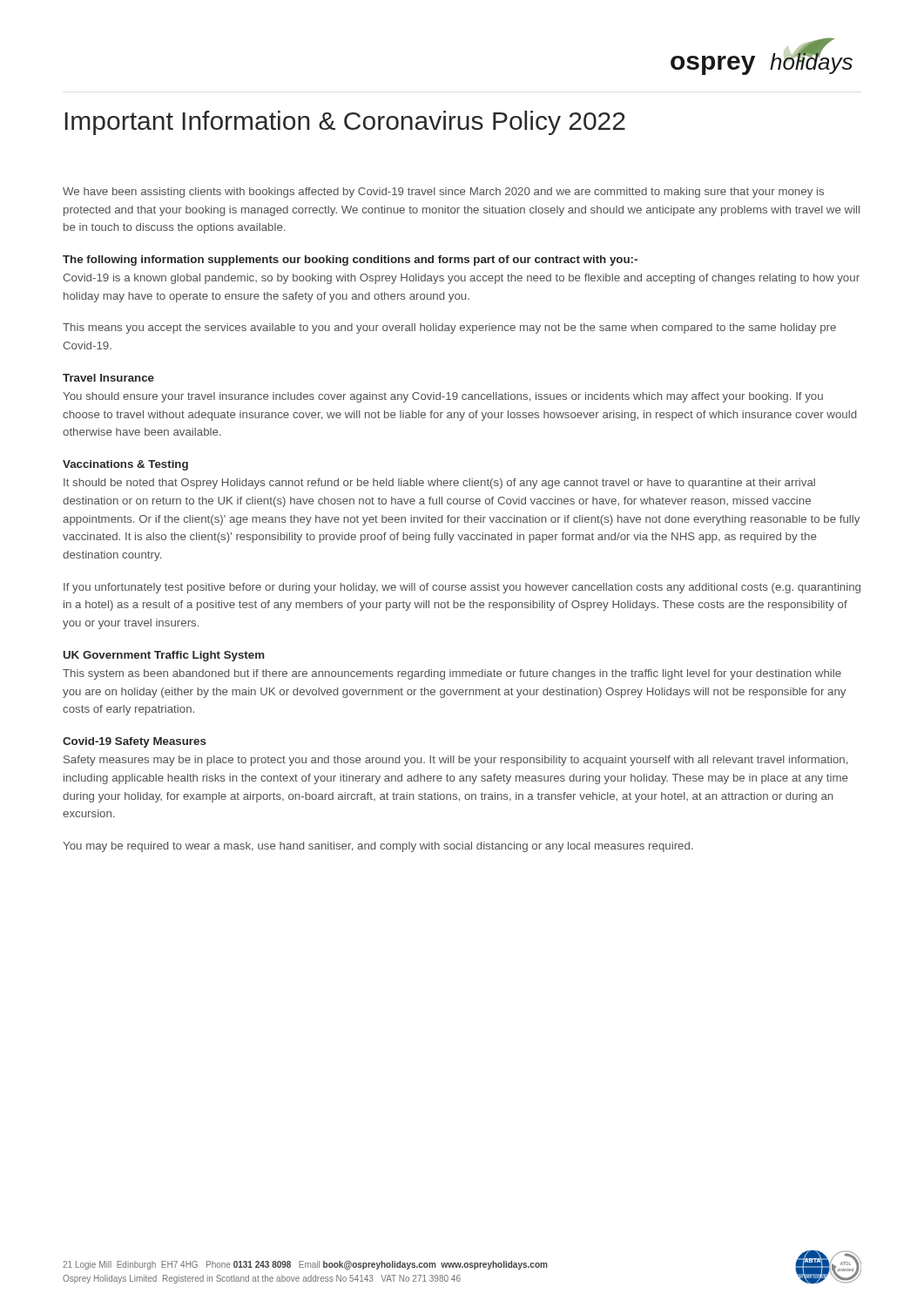Find the text block with the text "You may be required"
The height and width of the screenshot is (1307, 924).
462,846
